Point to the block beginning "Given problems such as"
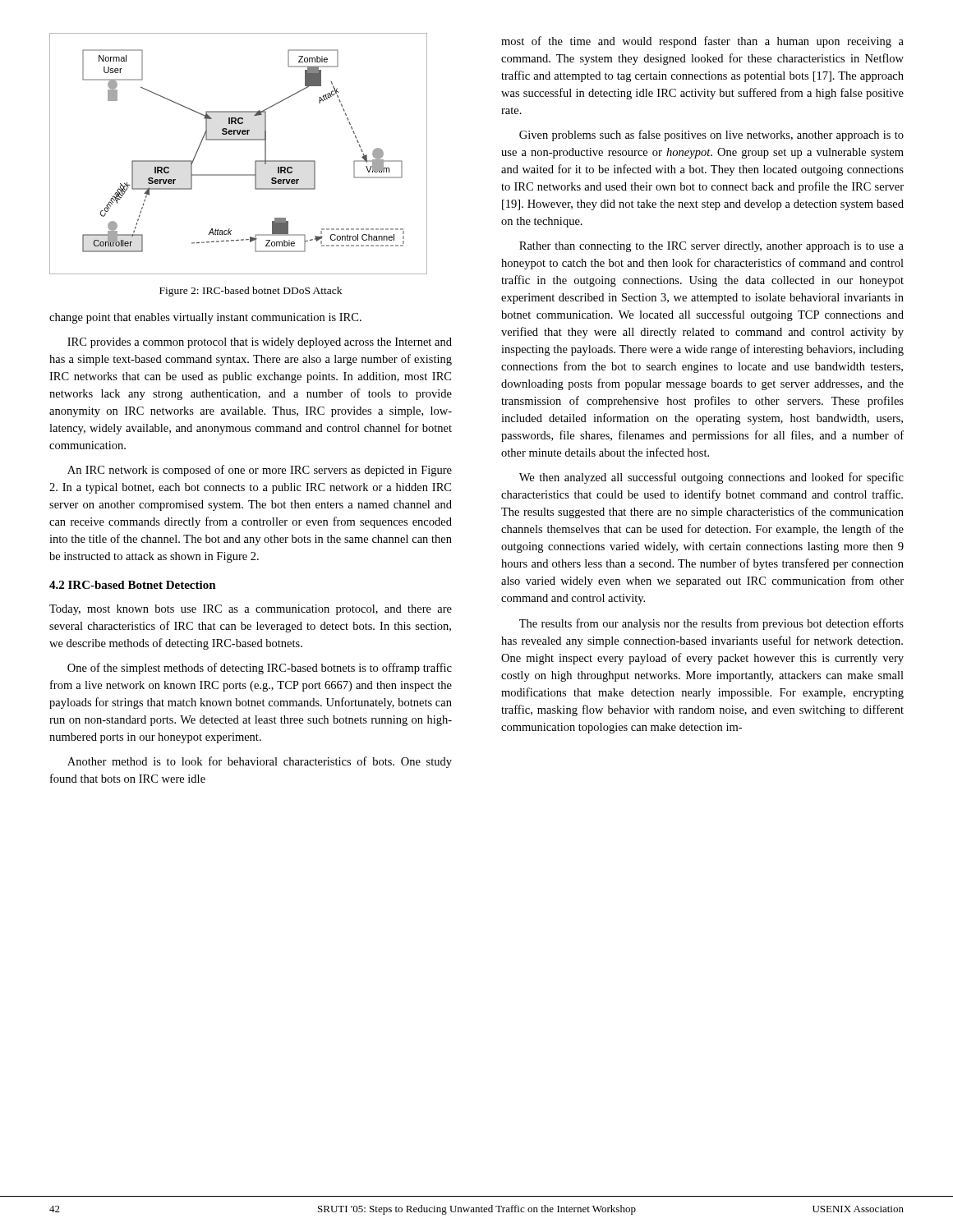 tap(702, 178)
